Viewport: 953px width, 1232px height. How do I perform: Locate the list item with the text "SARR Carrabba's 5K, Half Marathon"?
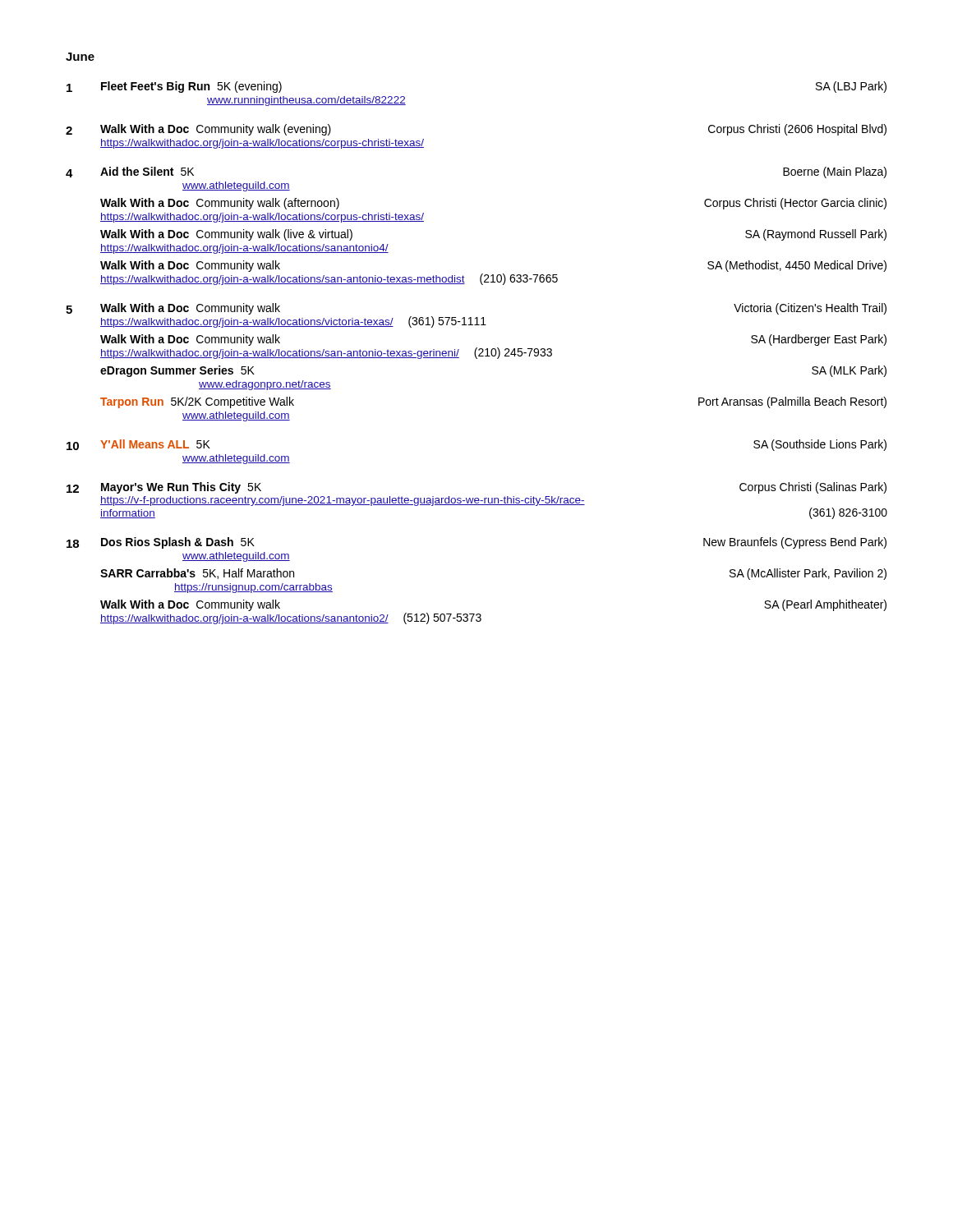193,574
